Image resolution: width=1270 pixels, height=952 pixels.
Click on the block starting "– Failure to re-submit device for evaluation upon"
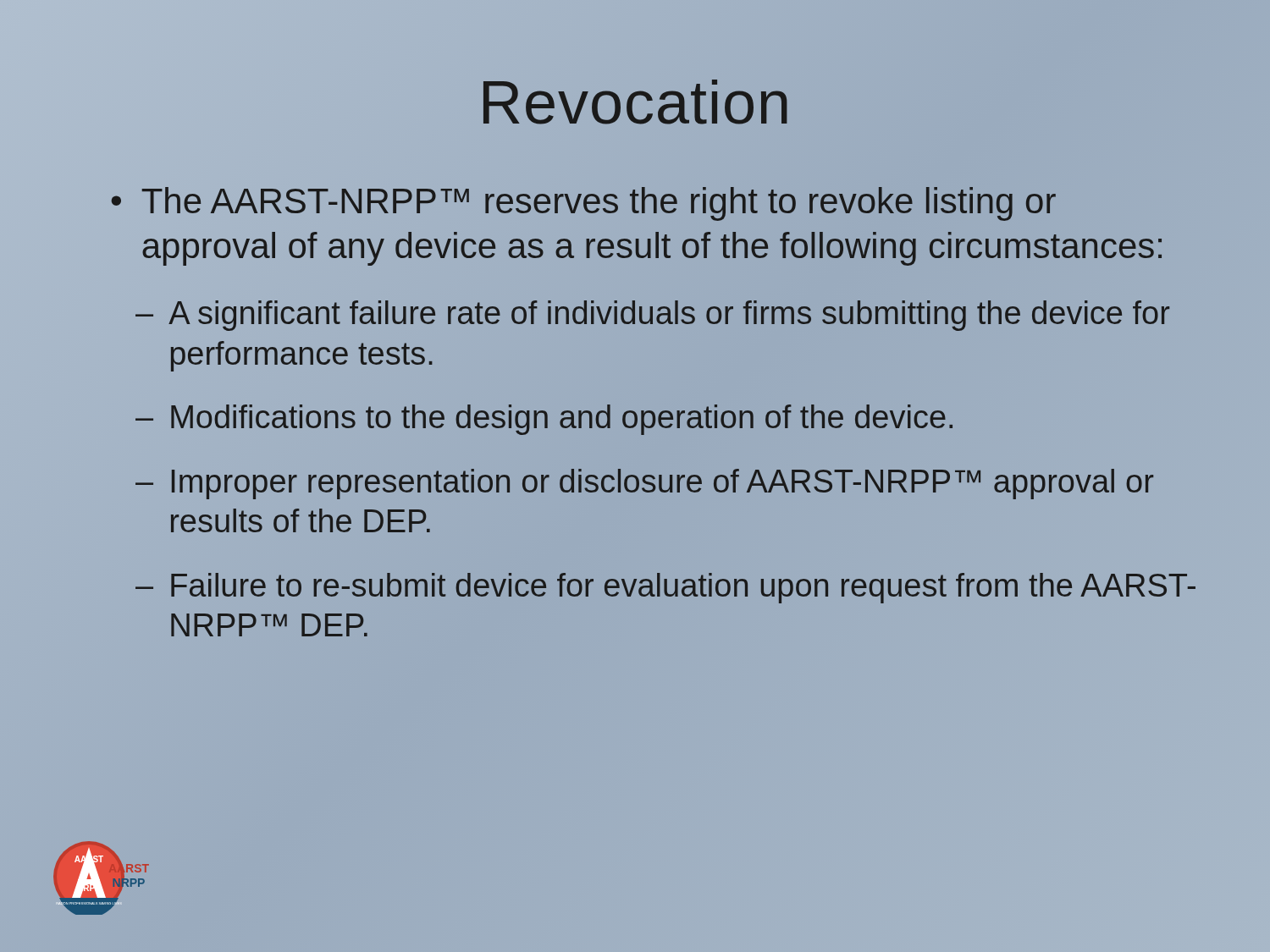pos(669,606)
